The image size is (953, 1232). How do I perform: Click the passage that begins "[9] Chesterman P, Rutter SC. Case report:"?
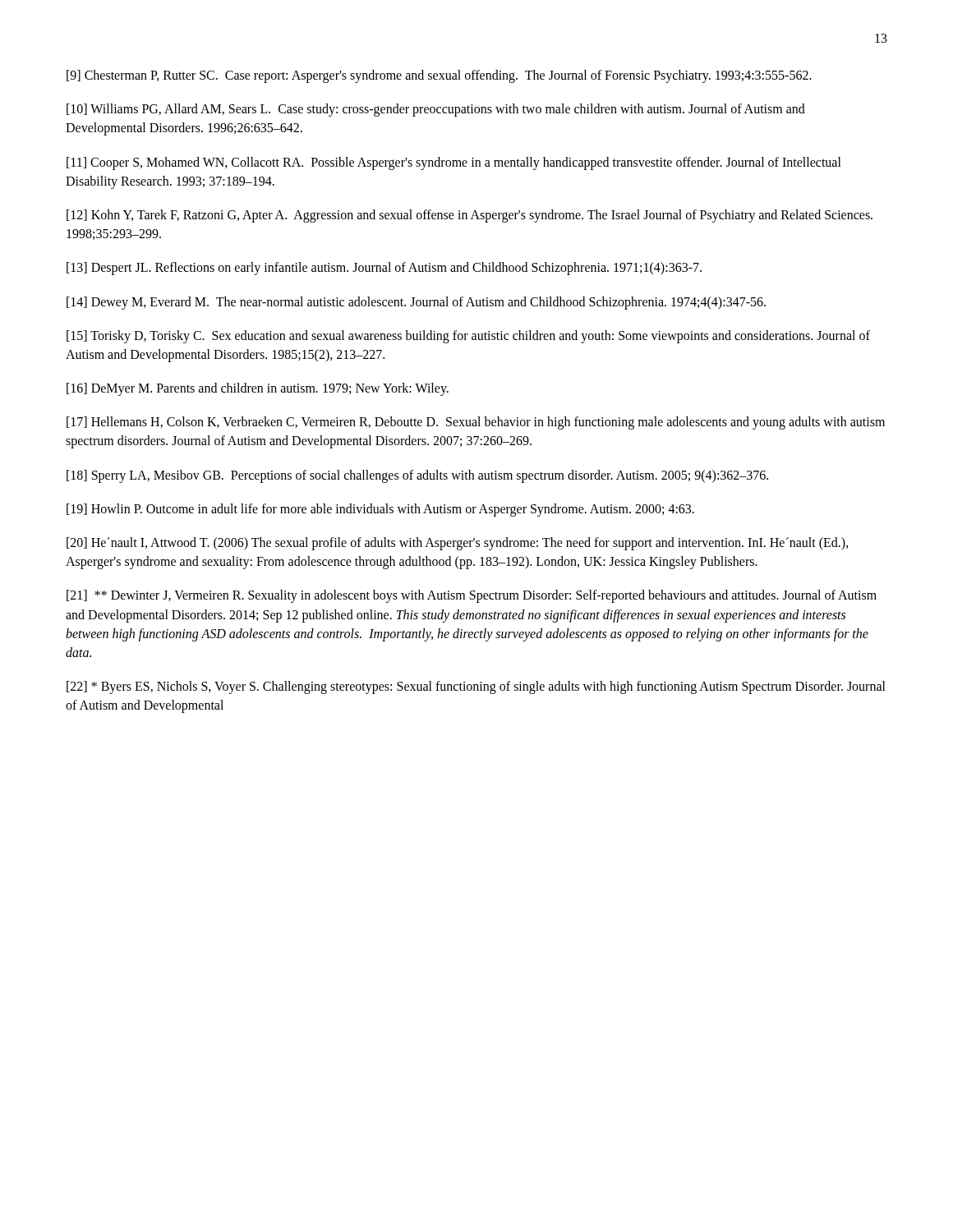coord(439,75)
